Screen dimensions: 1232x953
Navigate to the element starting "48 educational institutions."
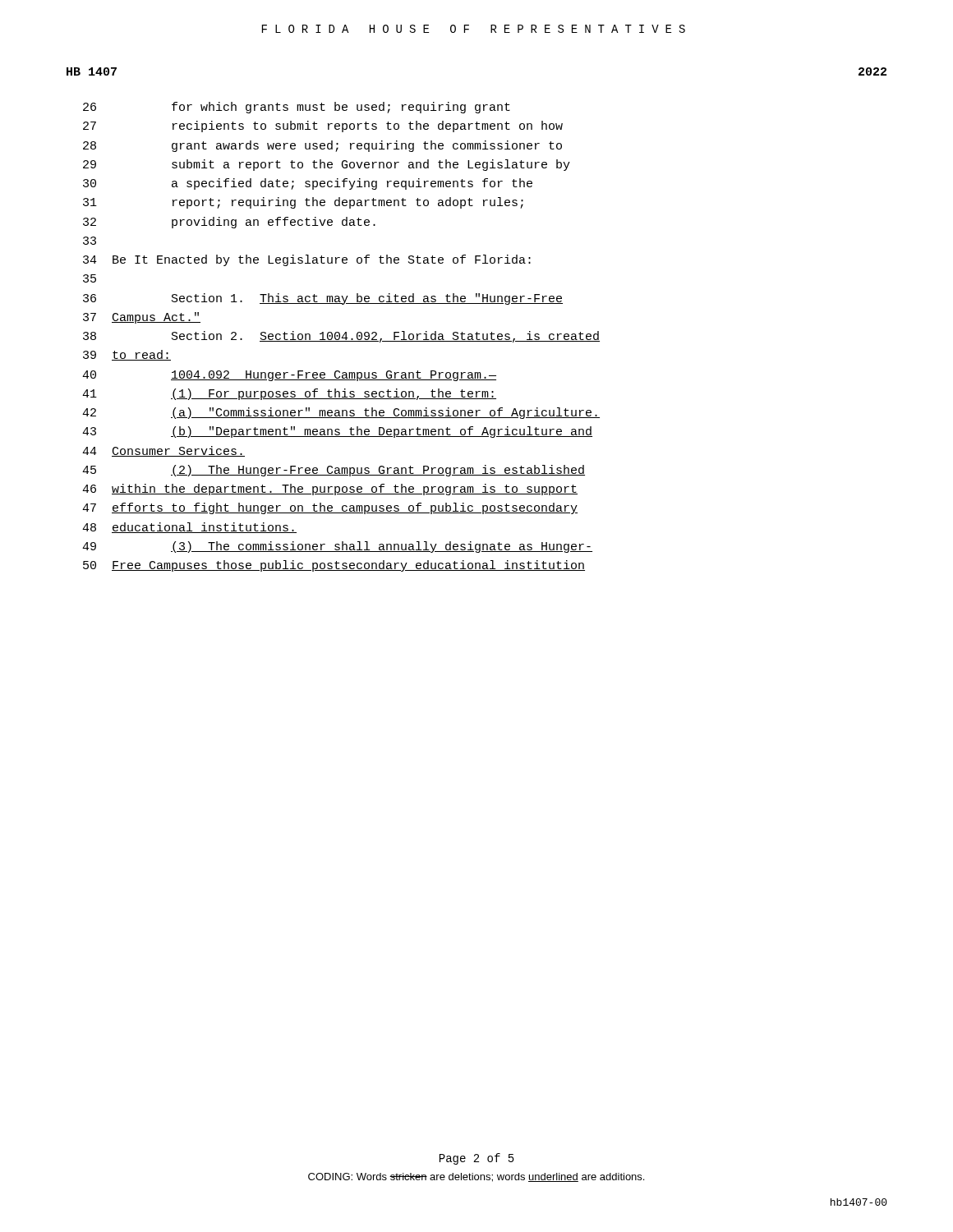pos(181,528)
